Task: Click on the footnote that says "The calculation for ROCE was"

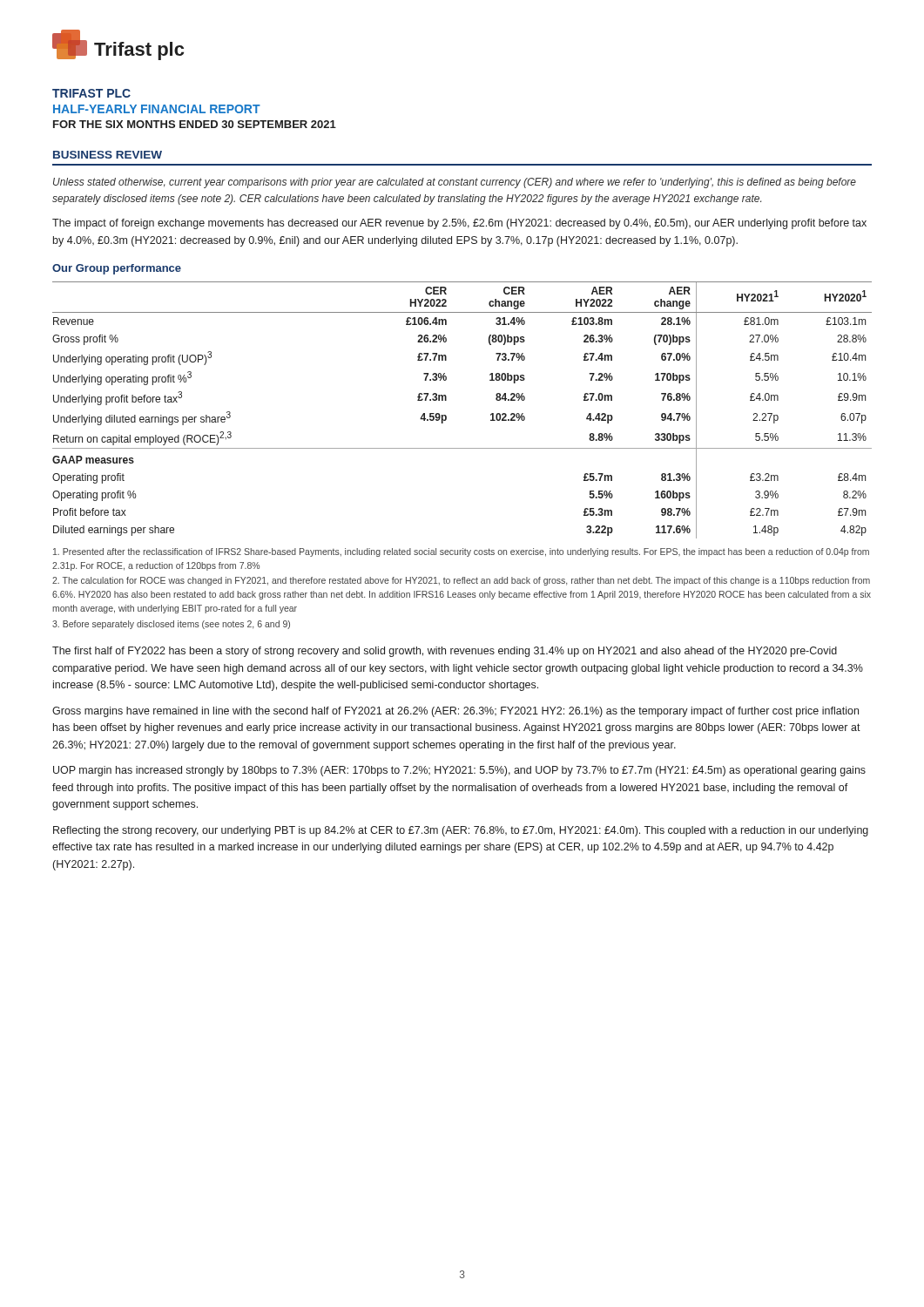Action: click(462, 594)
